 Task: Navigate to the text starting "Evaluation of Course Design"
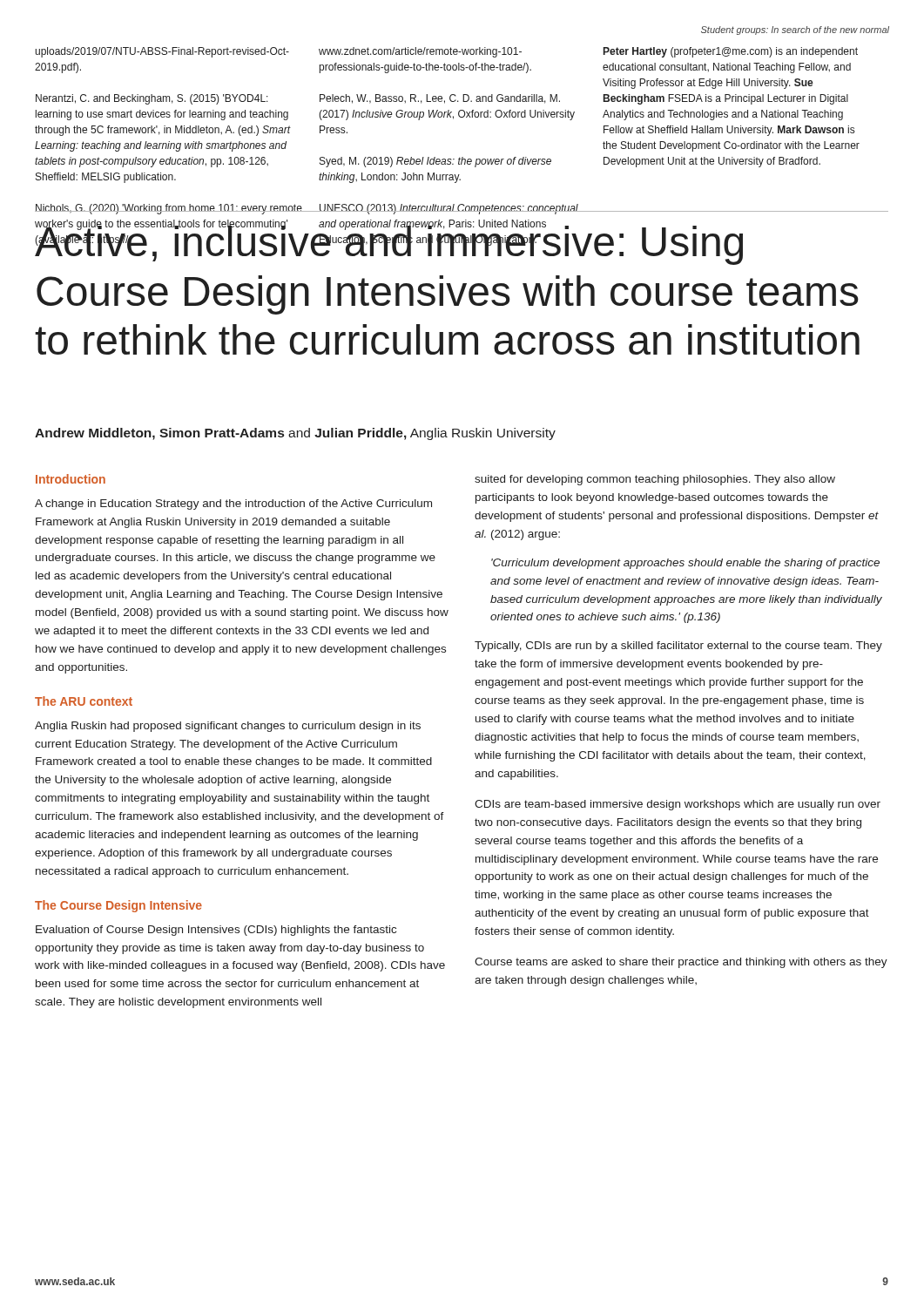click(x=240, y=965)
